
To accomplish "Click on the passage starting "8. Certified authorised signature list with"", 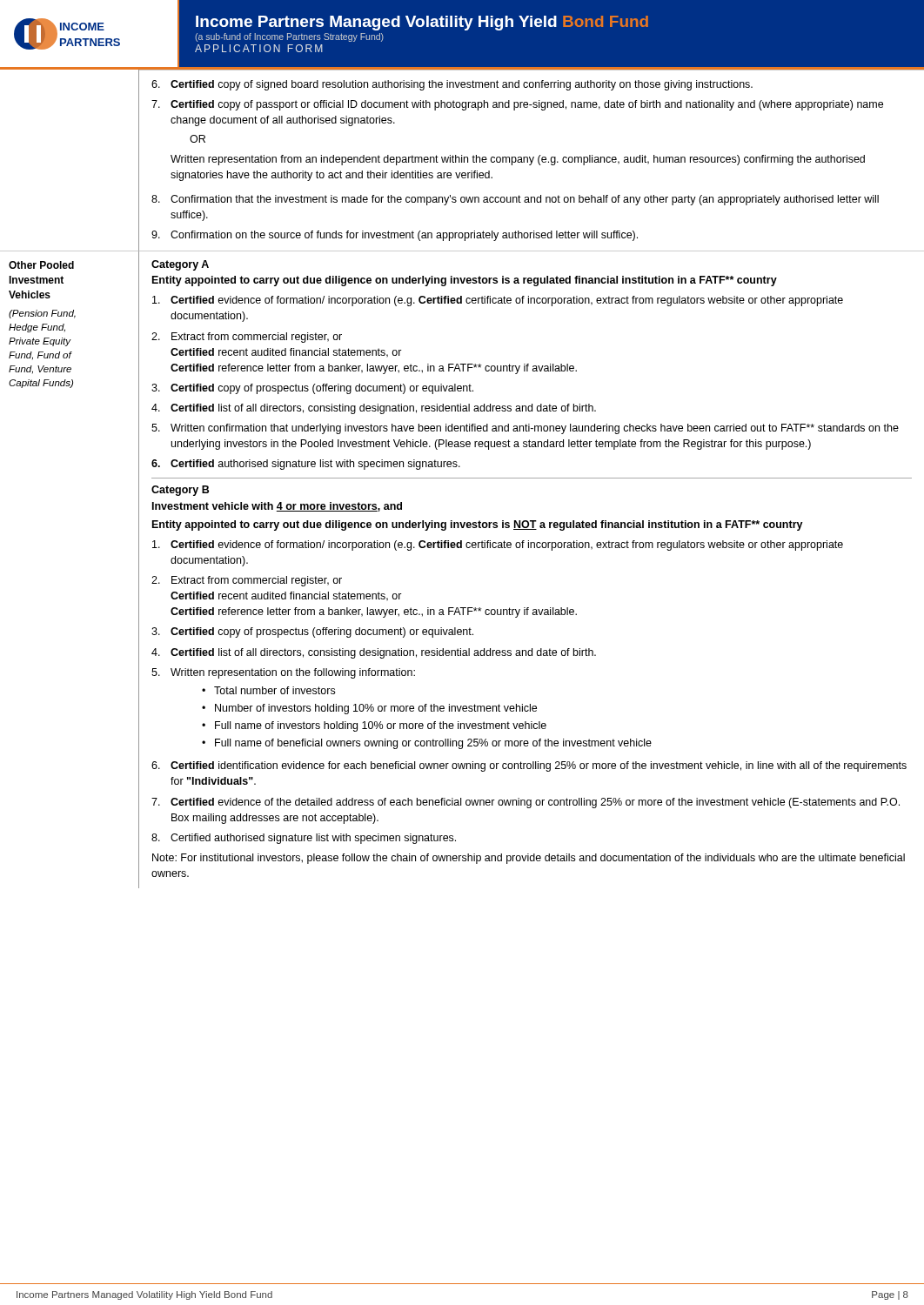I will click(x=304, y=839).
